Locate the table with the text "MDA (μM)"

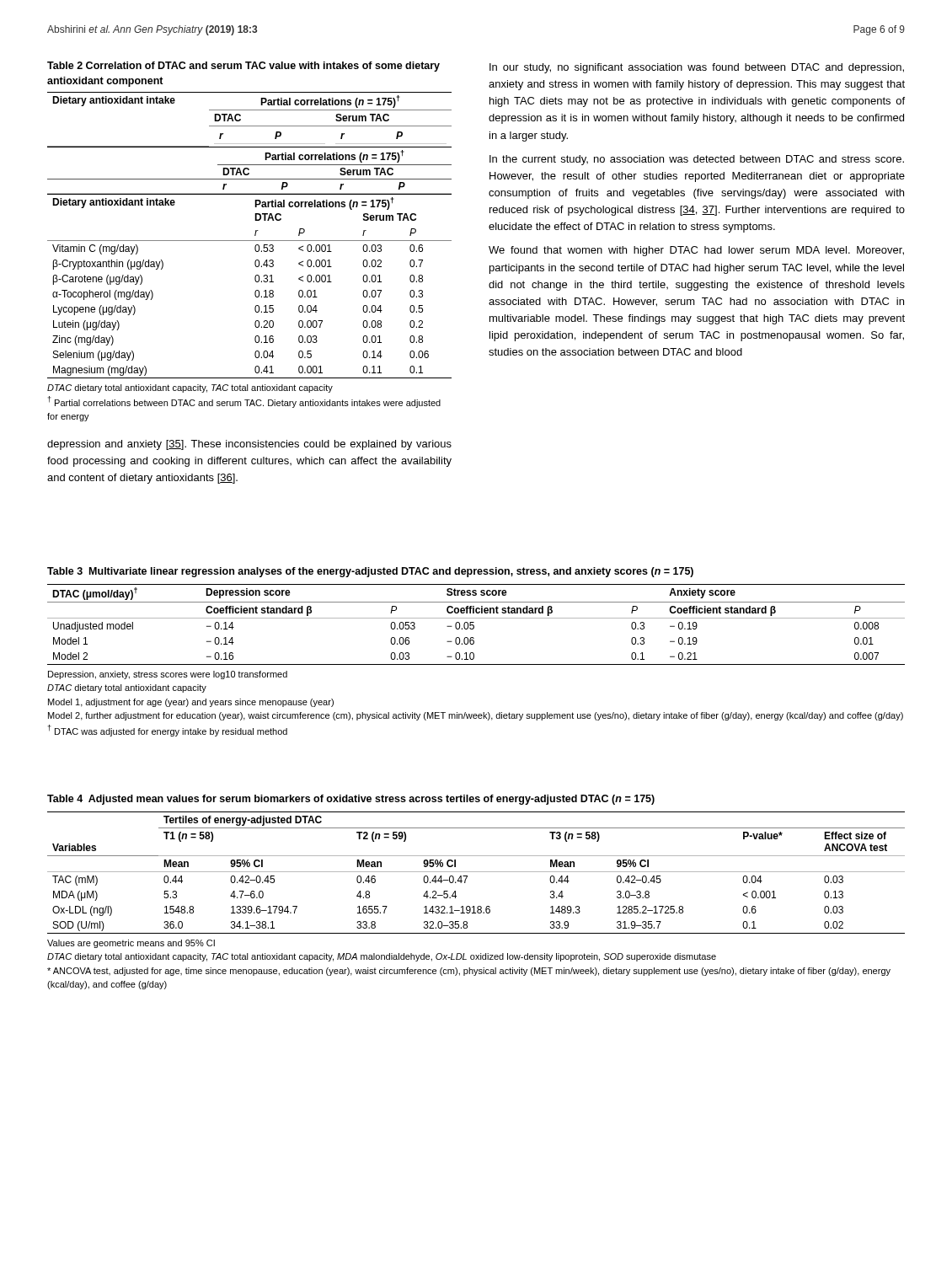tap(476, 892)
